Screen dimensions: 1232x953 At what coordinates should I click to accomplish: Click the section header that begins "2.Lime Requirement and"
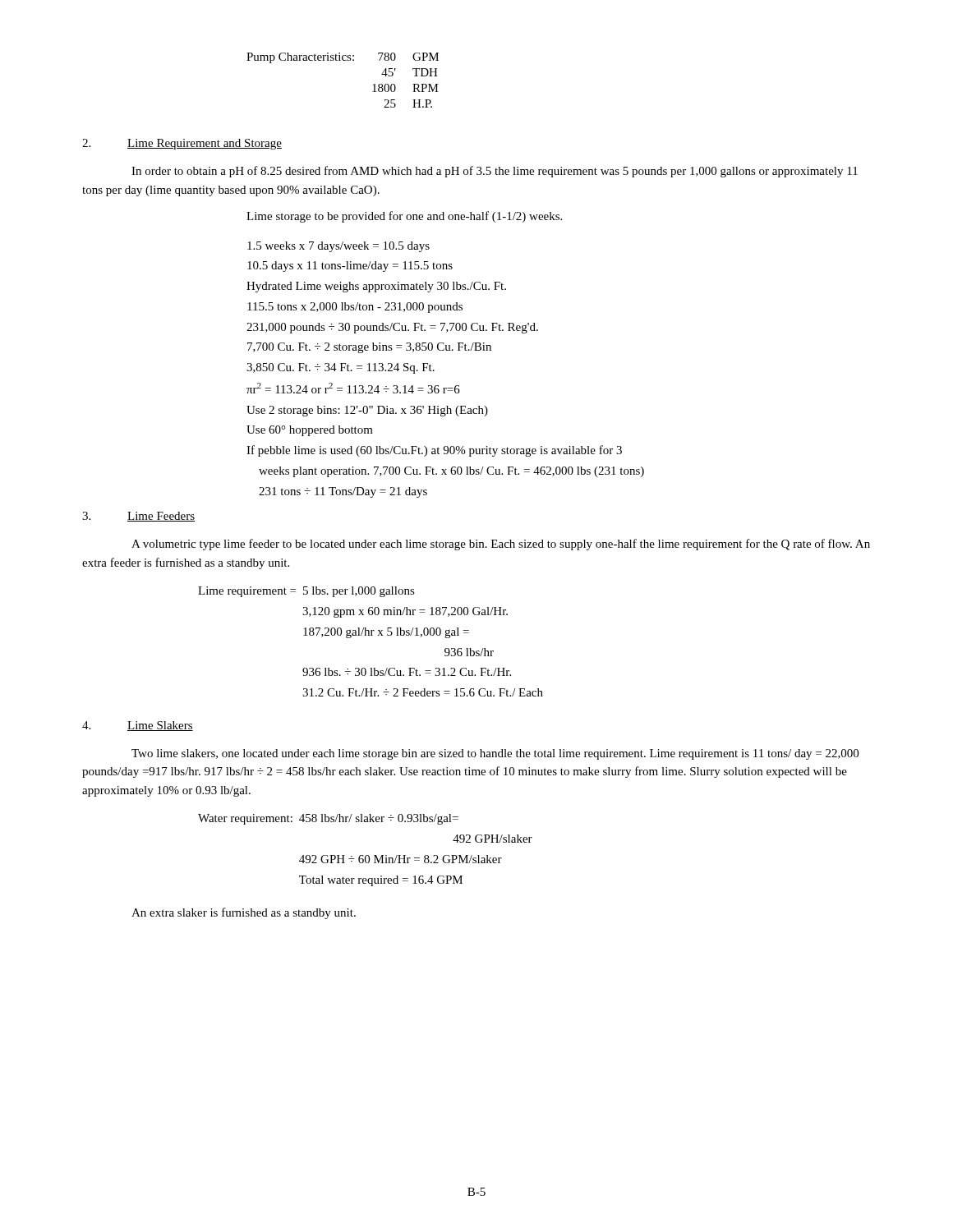pos(182,143)
